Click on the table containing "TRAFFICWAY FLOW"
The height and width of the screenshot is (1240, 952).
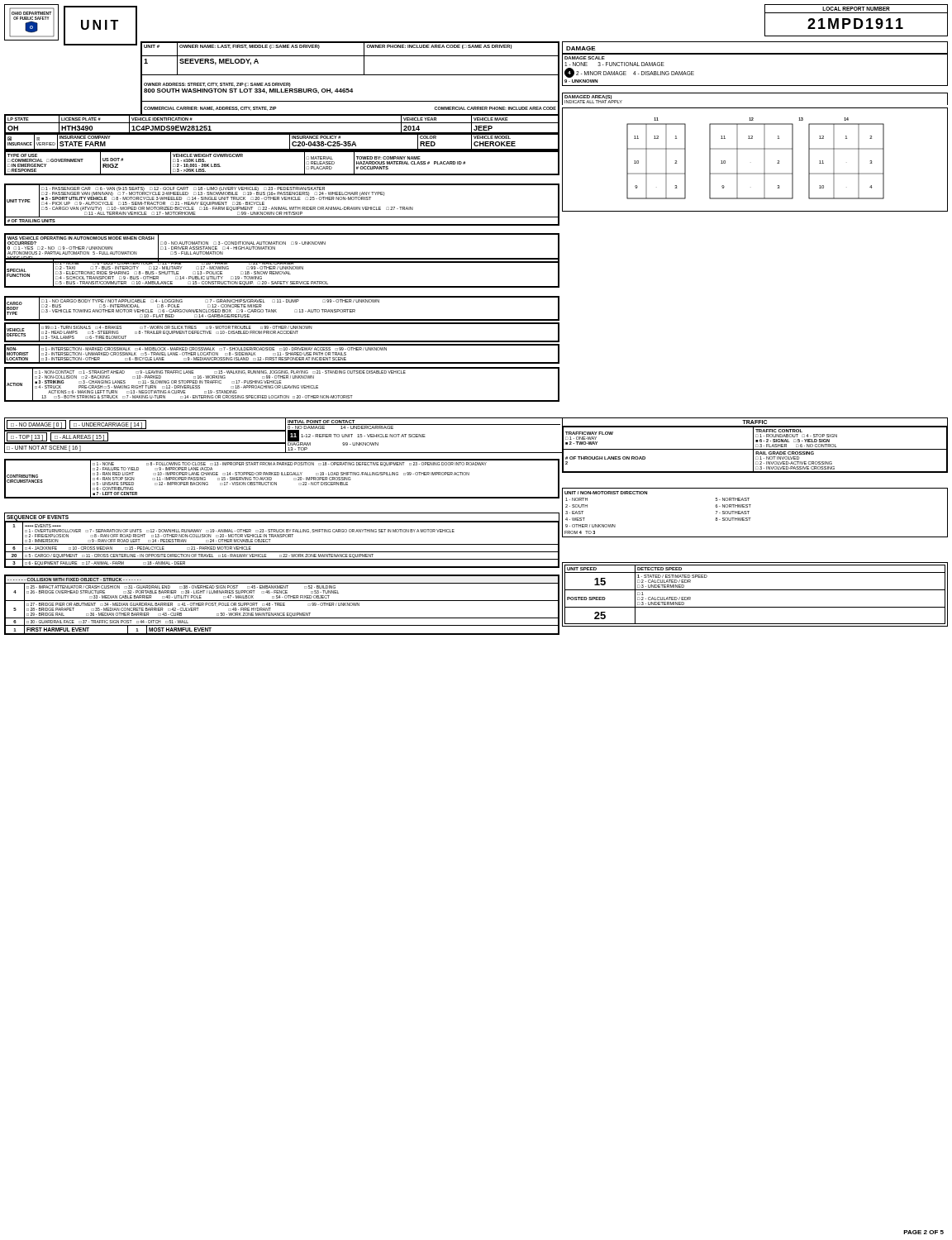click(x=755, y=445)
